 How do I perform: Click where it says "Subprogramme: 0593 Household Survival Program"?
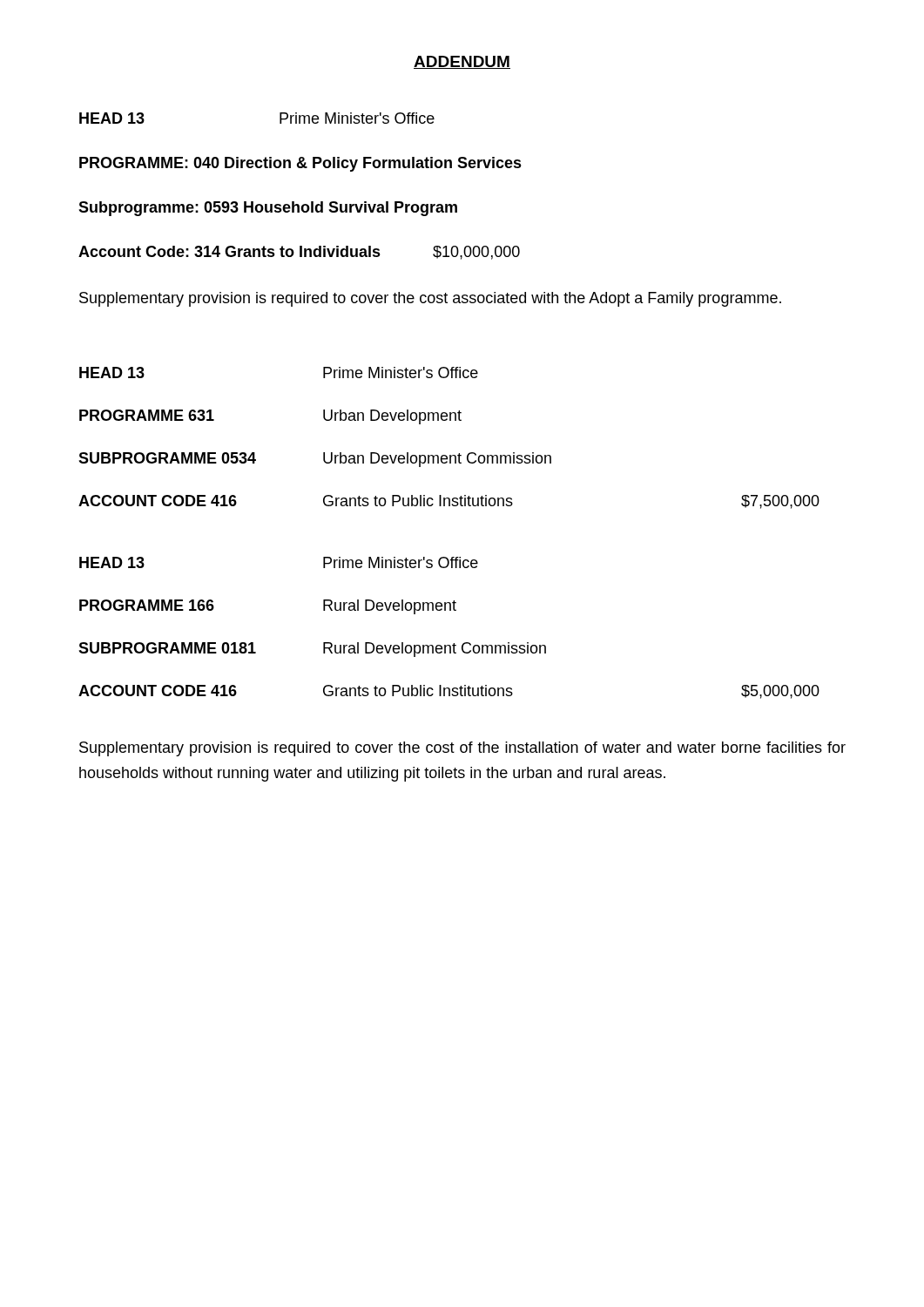[x=268, y=207]
